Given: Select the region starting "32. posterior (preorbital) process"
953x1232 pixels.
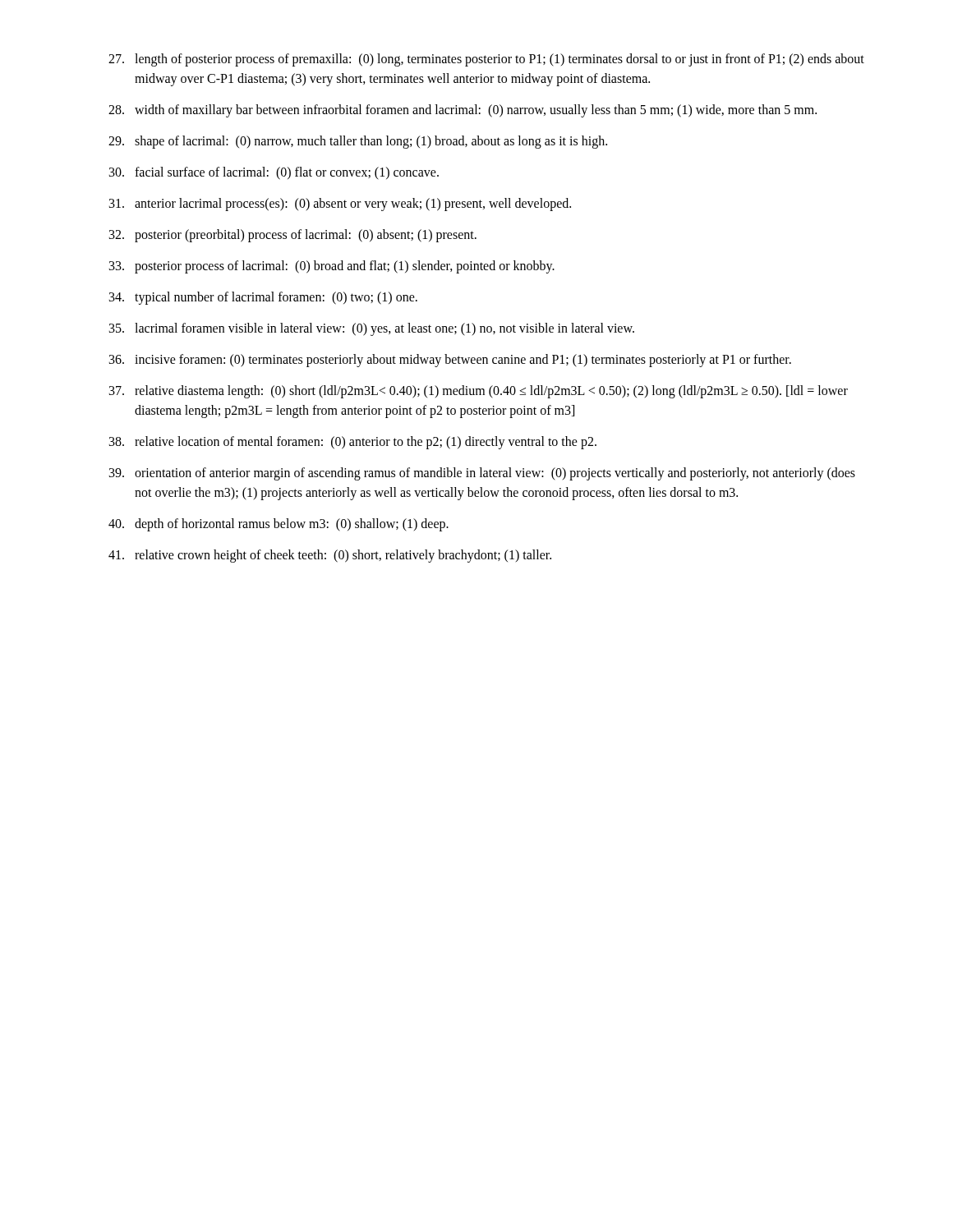Looking at the screenshot, I should pyautogui.click(x=476, y=235).
